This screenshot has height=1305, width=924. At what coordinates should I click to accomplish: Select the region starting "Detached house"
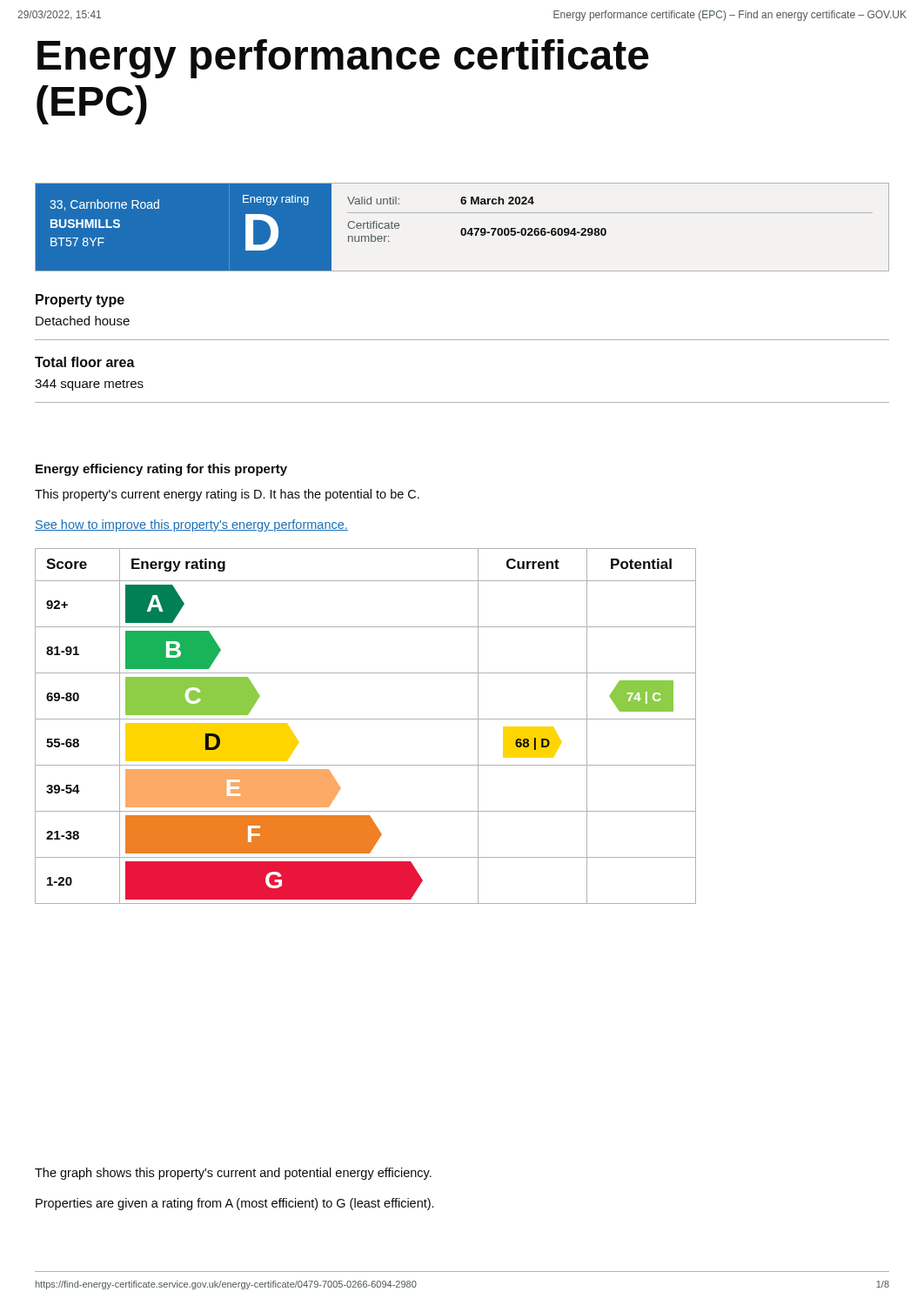83,321
